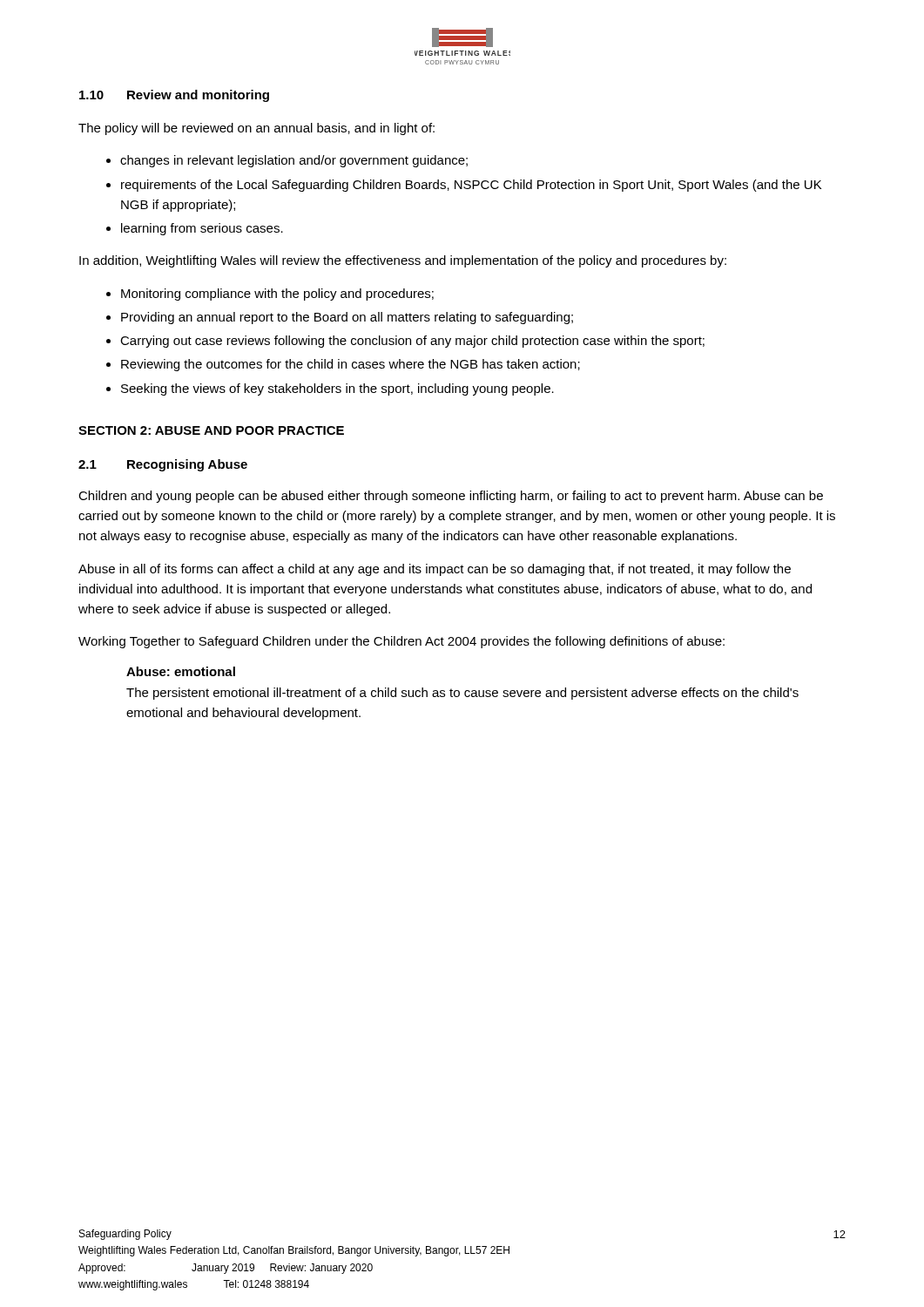Where does it say "Monitoring compliance with the policy and procedures;"?

(x=277, y=293)
